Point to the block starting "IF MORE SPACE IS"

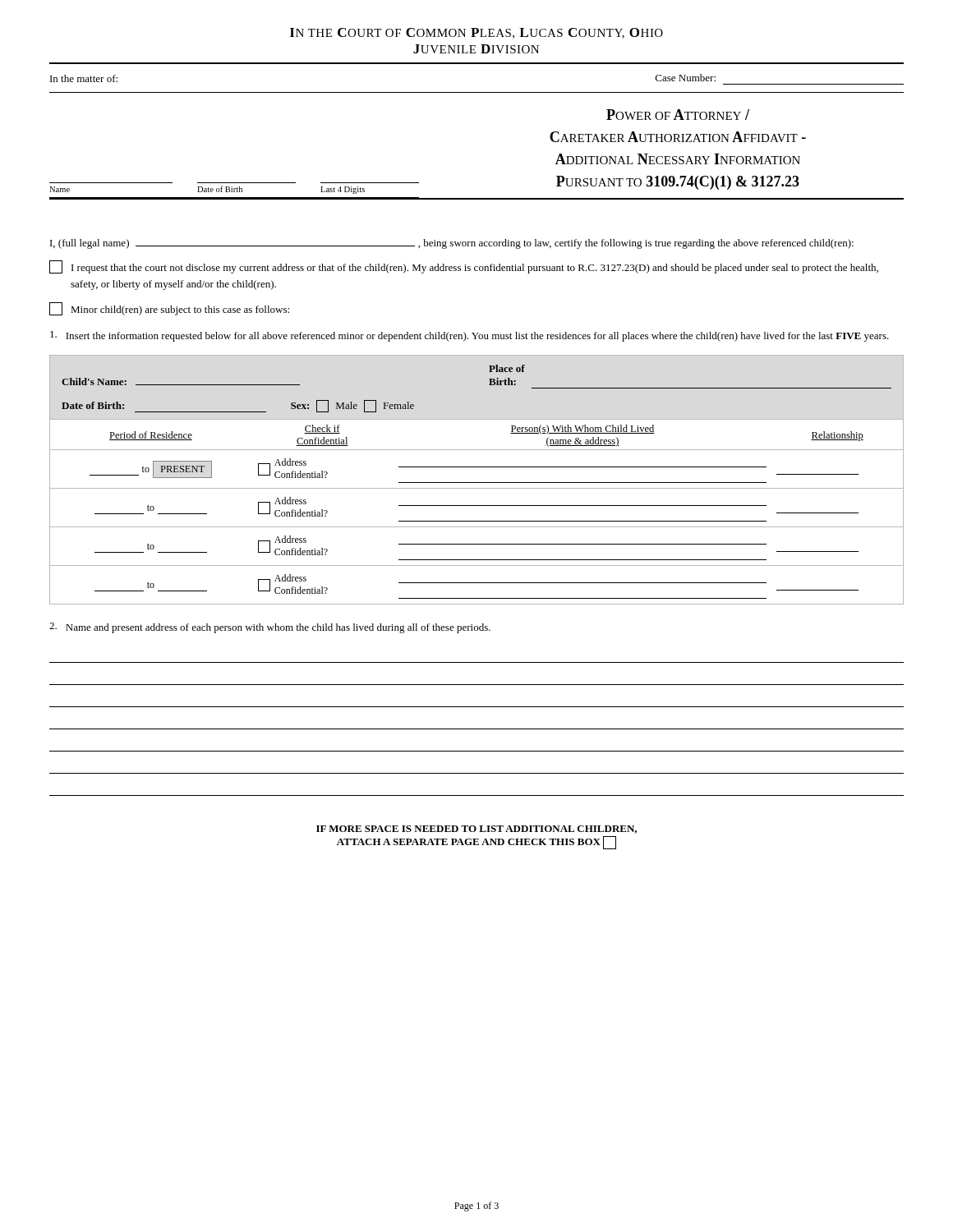476,835
